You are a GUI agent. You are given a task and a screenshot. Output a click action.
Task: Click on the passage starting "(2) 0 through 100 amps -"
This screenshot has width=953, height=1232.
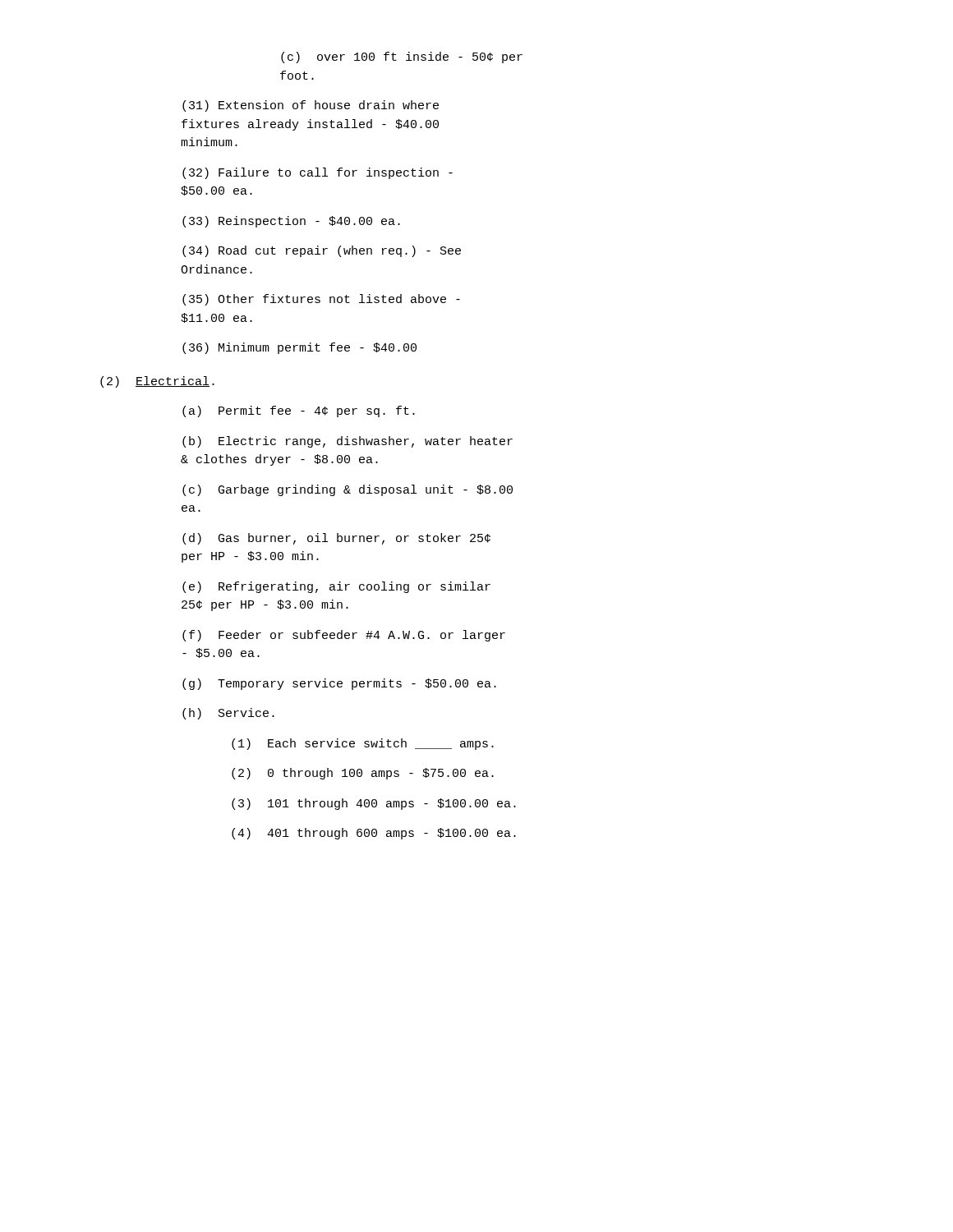pos(363,774)
